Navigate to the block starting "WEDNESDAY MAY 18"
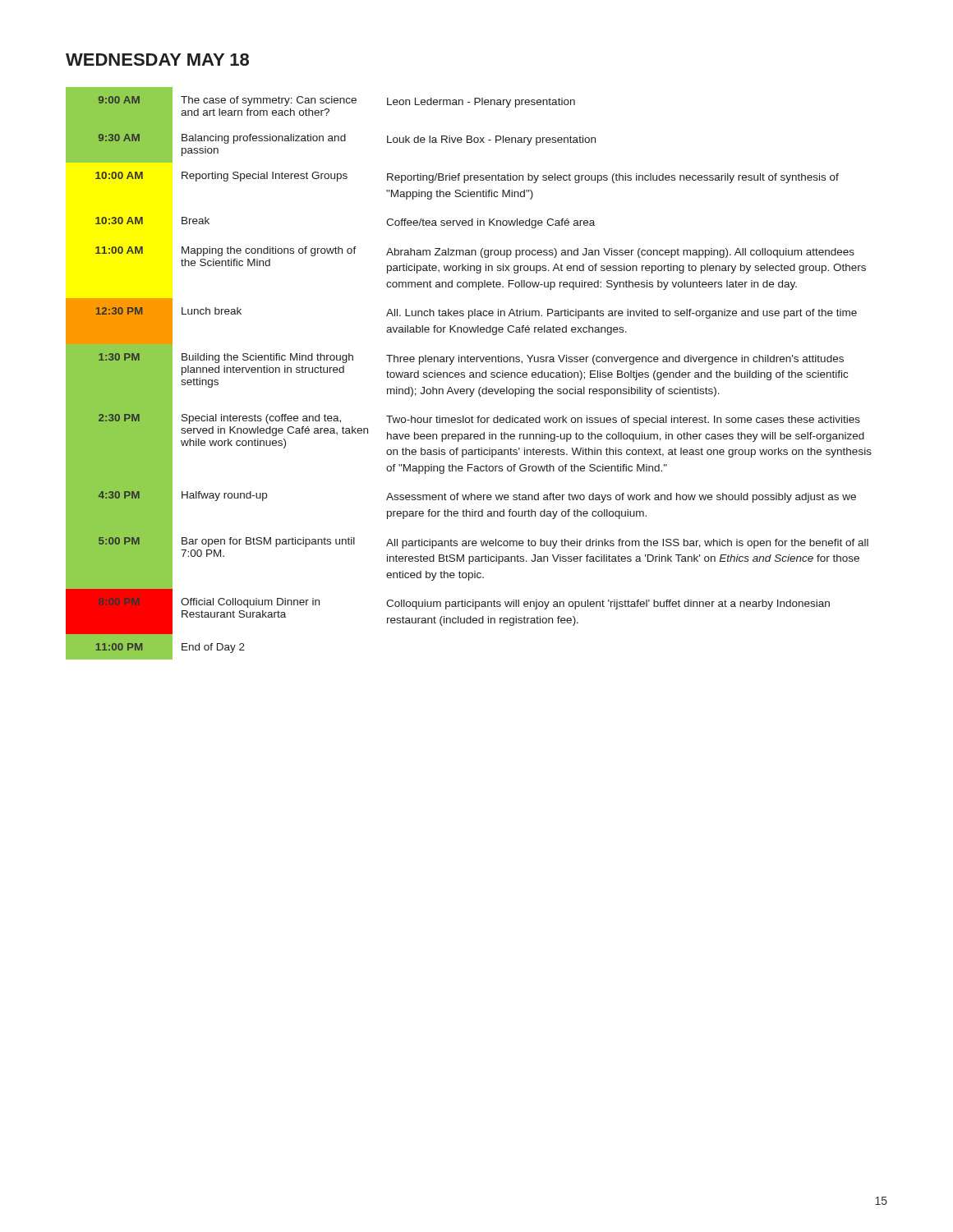Screen dimensions: 1232x953 click(158, 60)
